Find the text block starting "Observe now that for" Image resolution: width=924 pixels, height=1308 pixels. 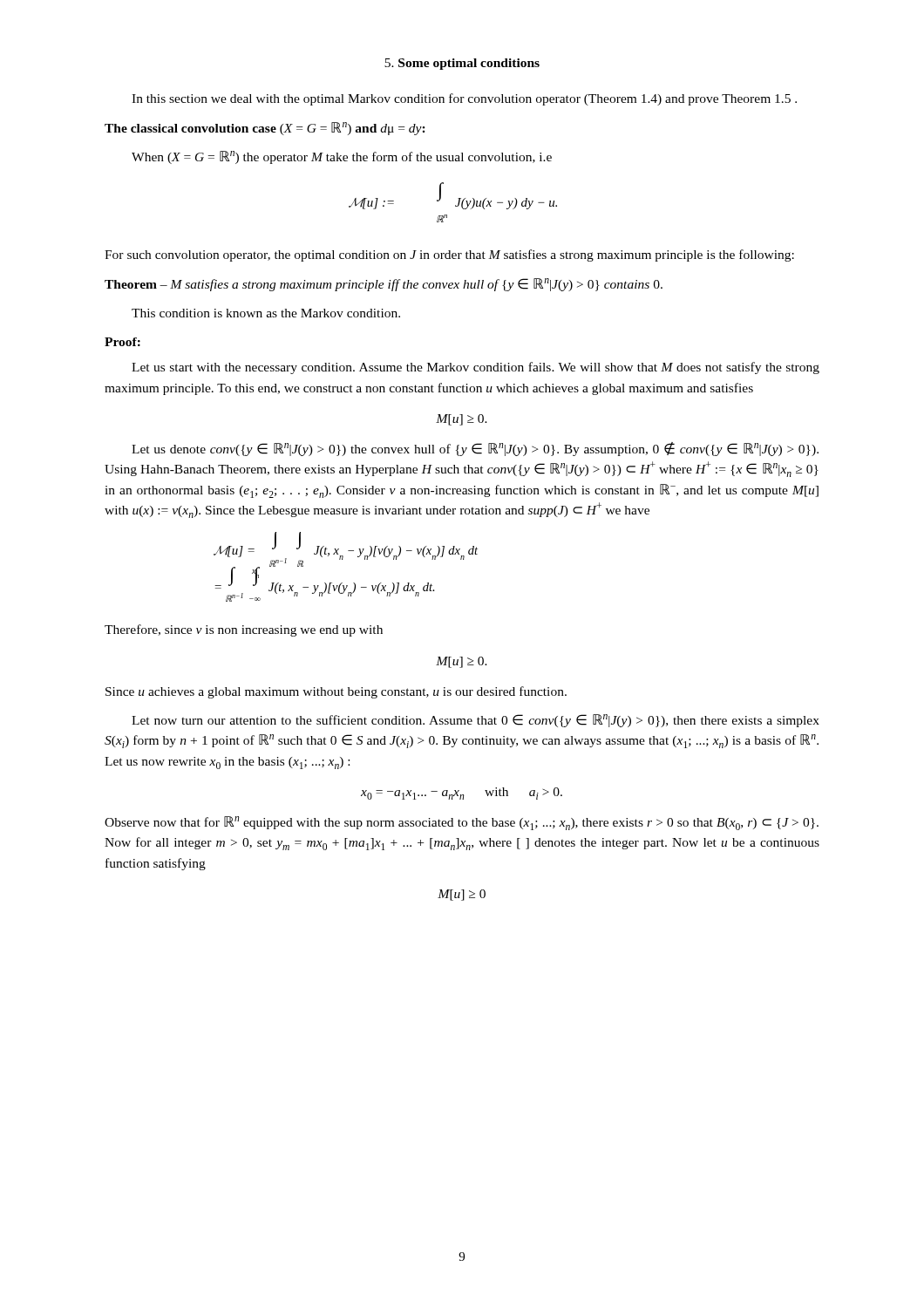[462, 841]
